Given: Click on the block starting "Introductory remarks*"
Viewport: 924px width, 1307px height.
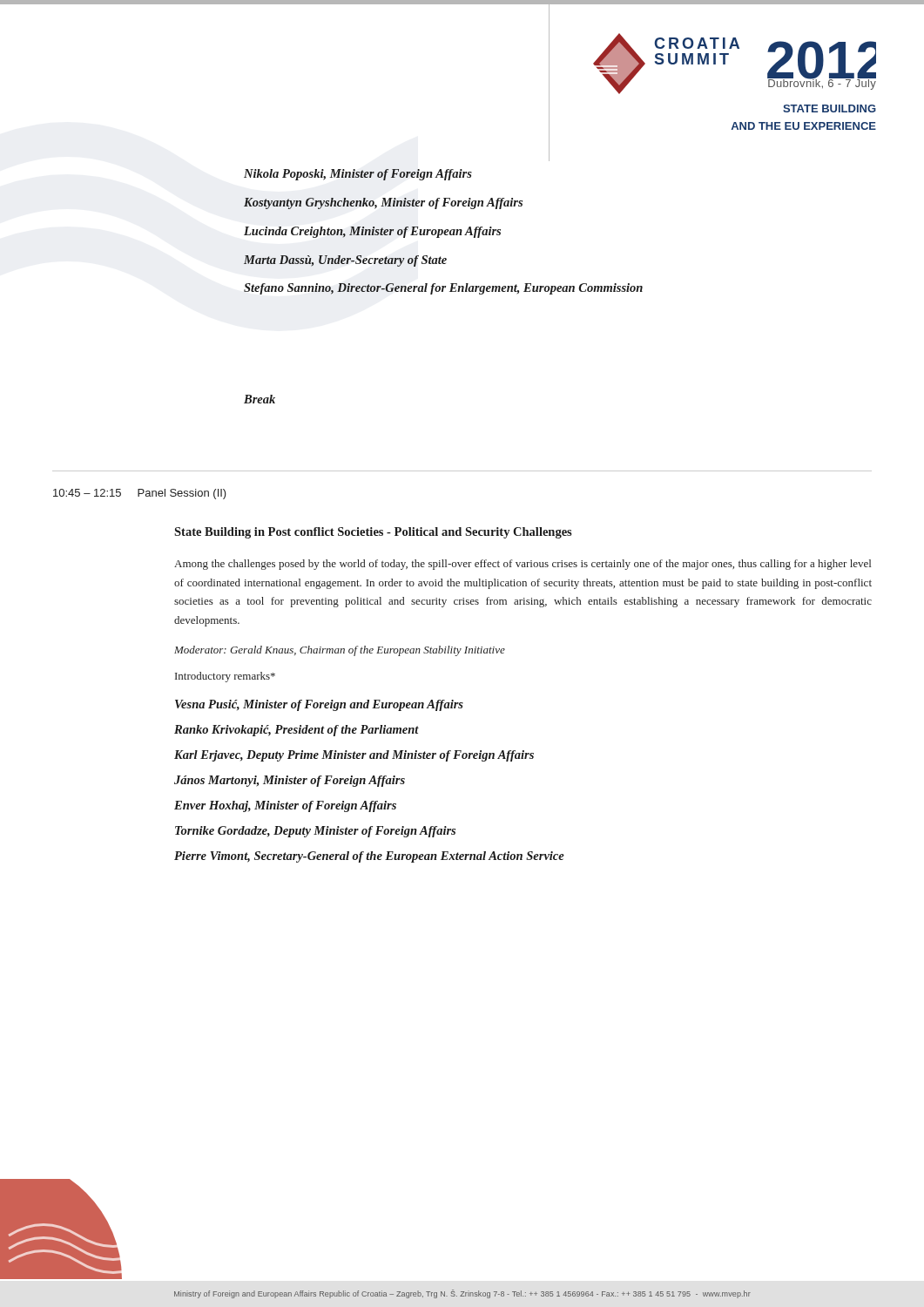Looking at the screenshot, I should pos(225,676).
